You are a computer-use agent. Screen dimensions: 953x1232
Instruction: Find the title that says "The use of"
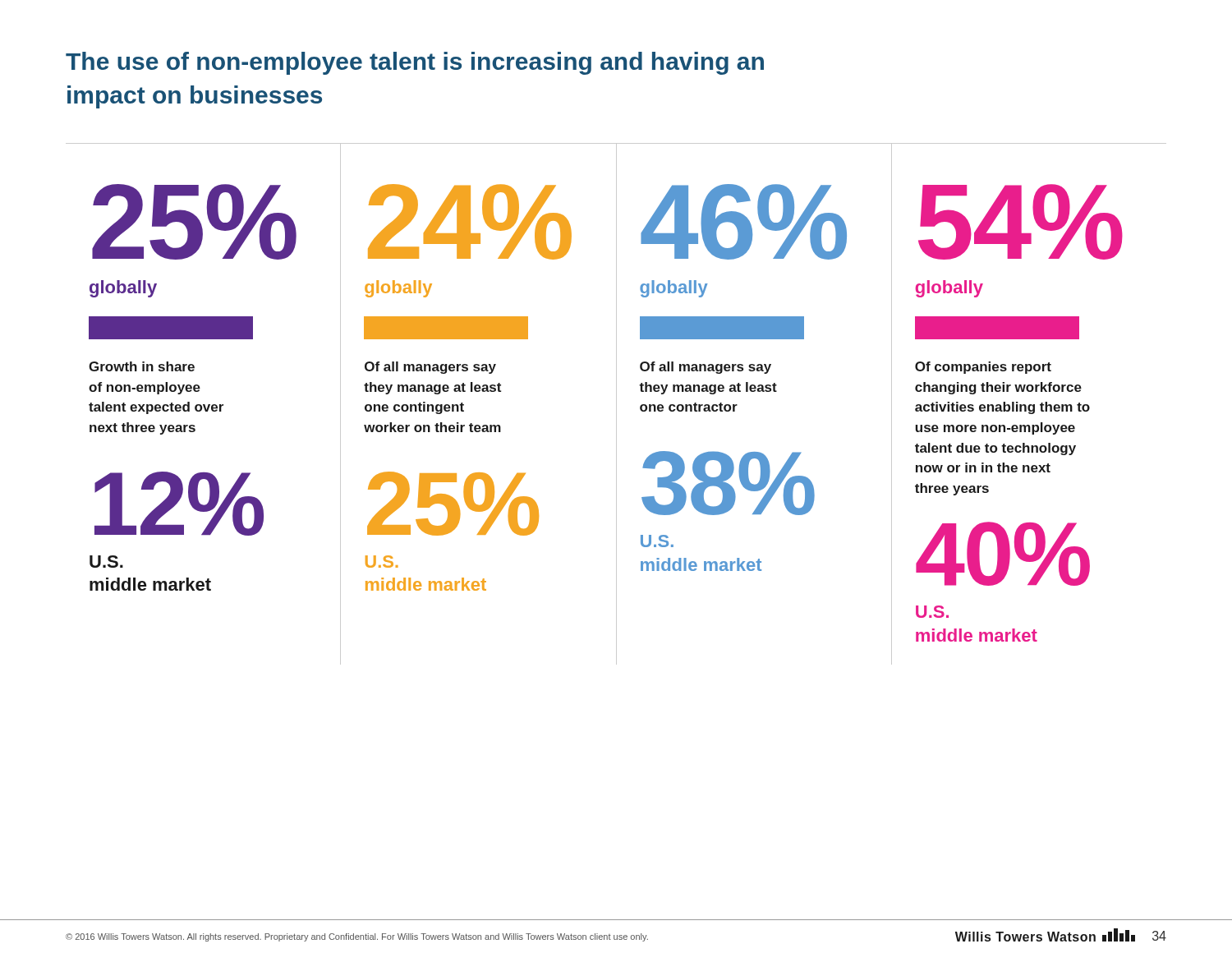point(435,78)
